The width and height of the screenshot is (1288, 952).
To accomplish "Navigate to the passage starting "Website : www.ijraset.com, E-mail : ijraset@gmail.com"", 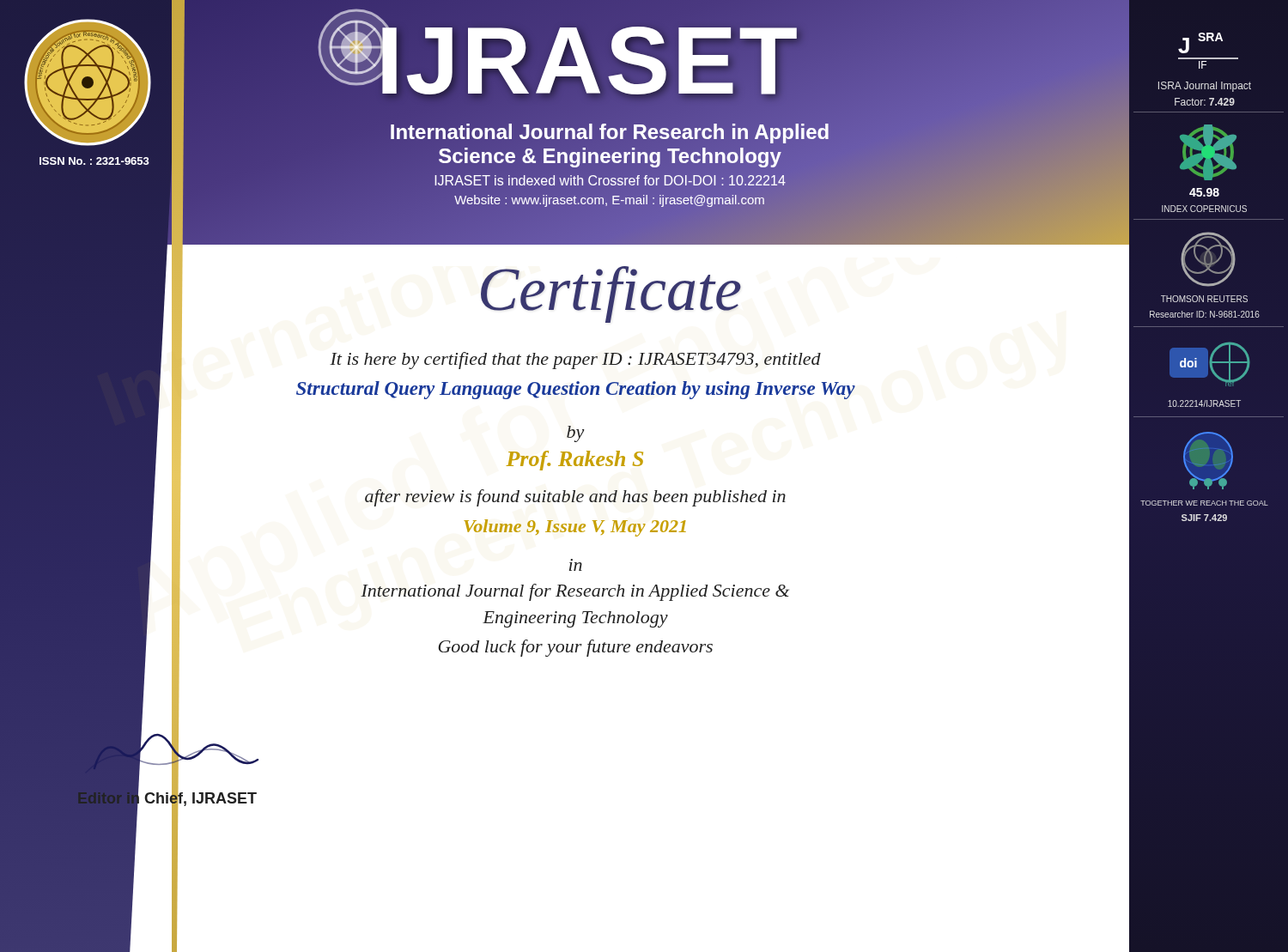I will coord(610,200).
